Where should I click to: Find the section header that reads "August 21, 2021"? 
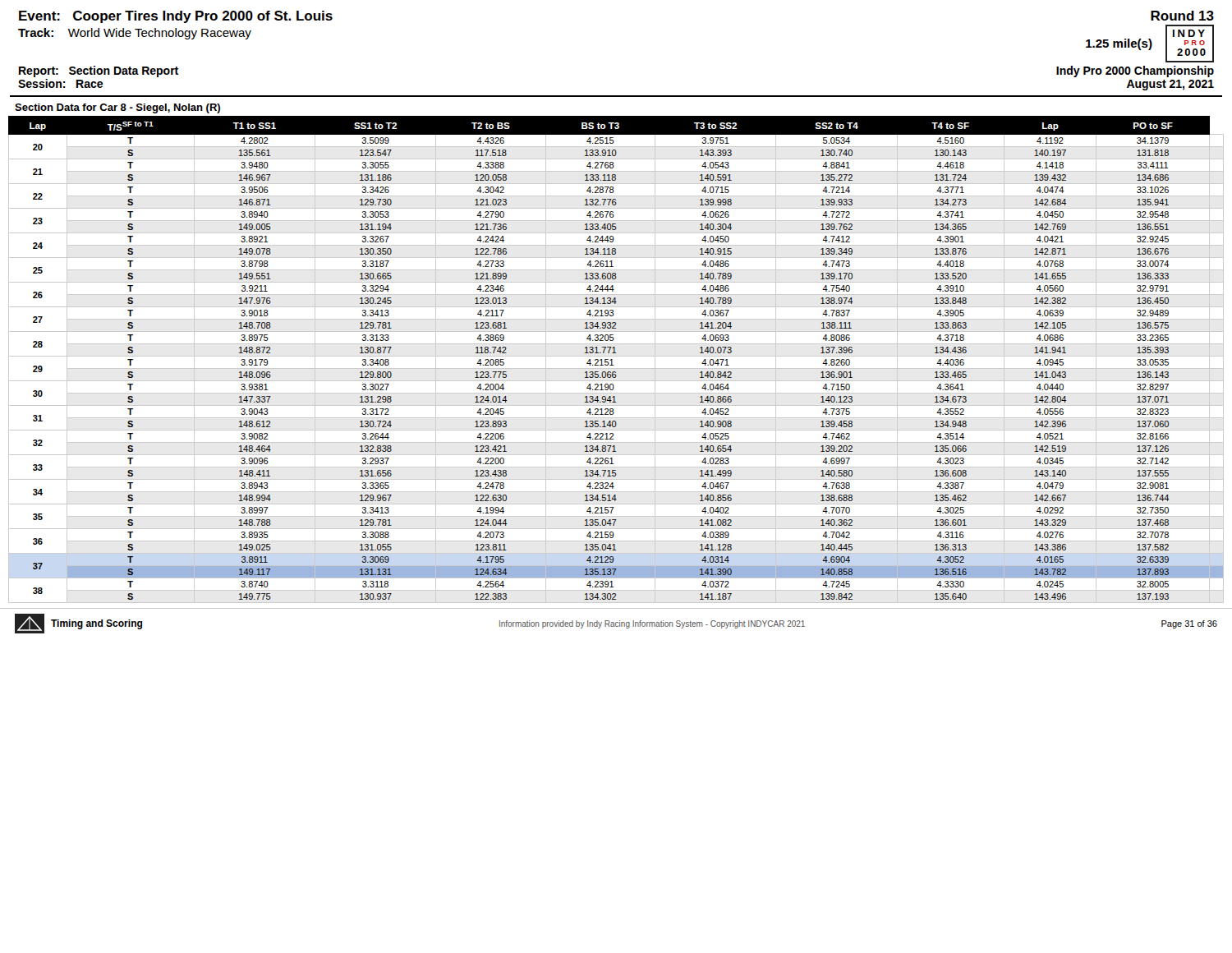pos(1170,83)
